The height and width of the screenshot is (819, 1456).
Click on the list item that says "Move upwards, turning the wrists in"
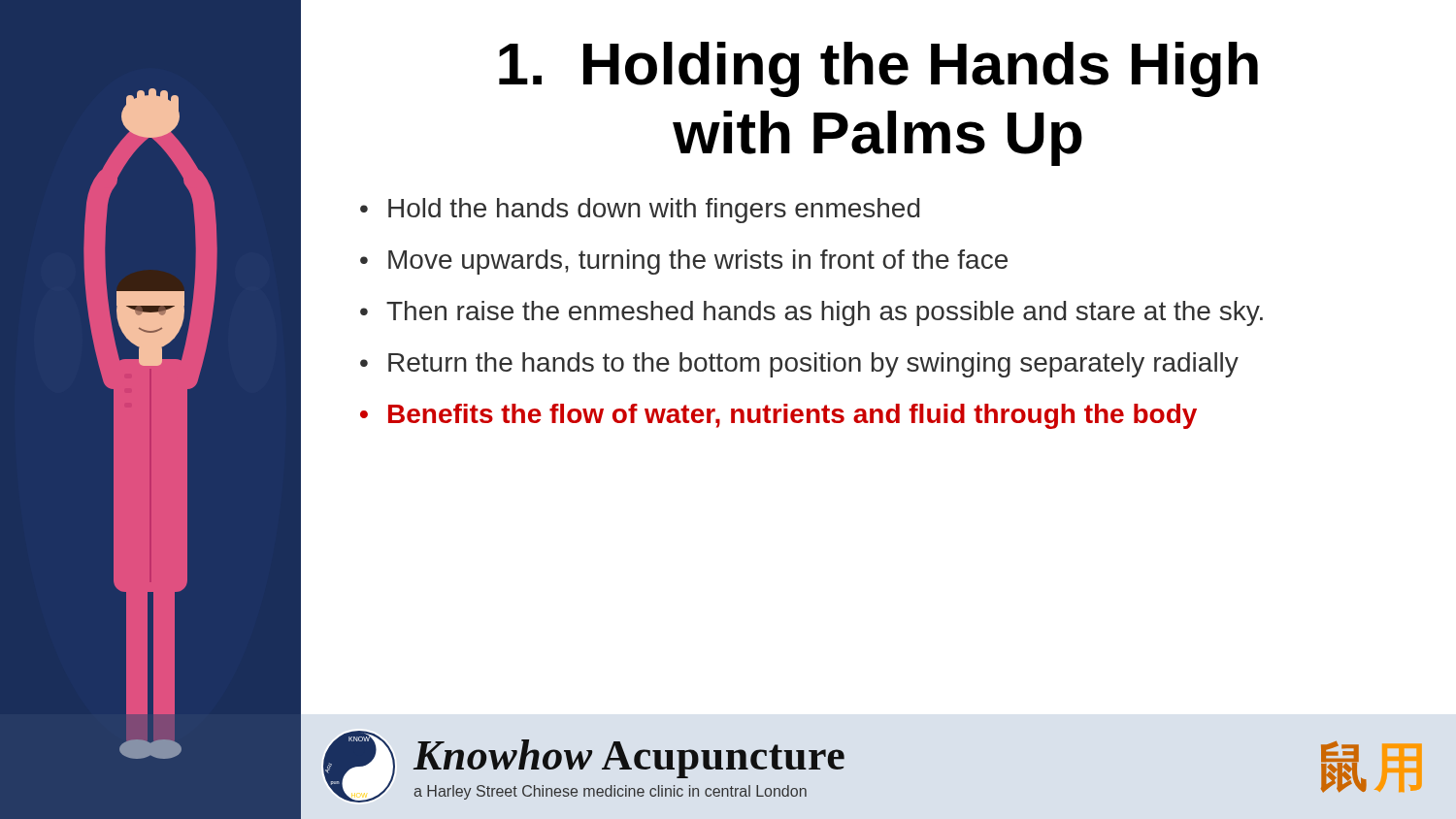click(697, 259)
